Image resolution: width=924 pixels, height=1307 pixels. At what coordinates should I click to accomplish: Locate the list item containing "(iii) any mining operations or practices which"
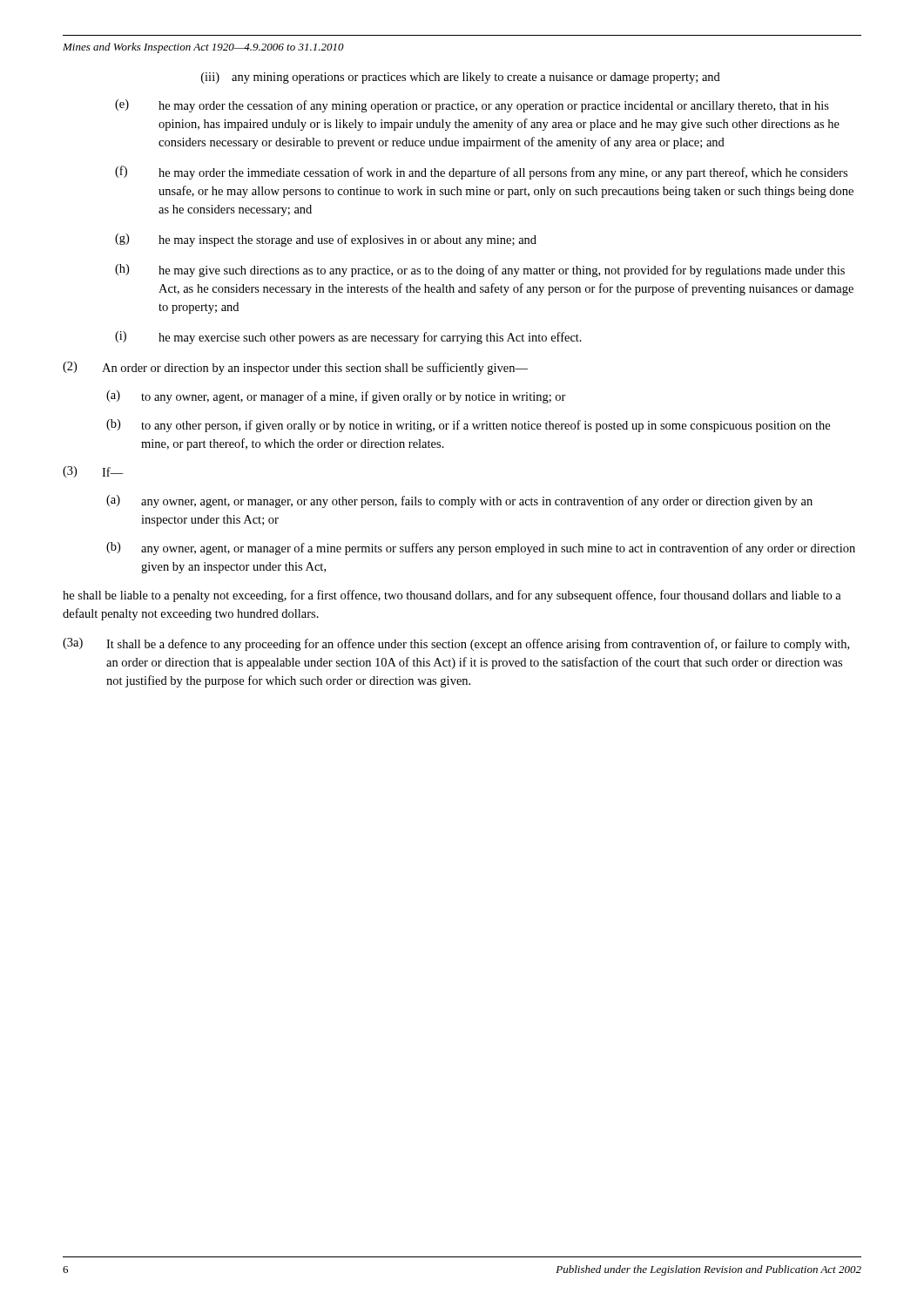coord(514,77)
